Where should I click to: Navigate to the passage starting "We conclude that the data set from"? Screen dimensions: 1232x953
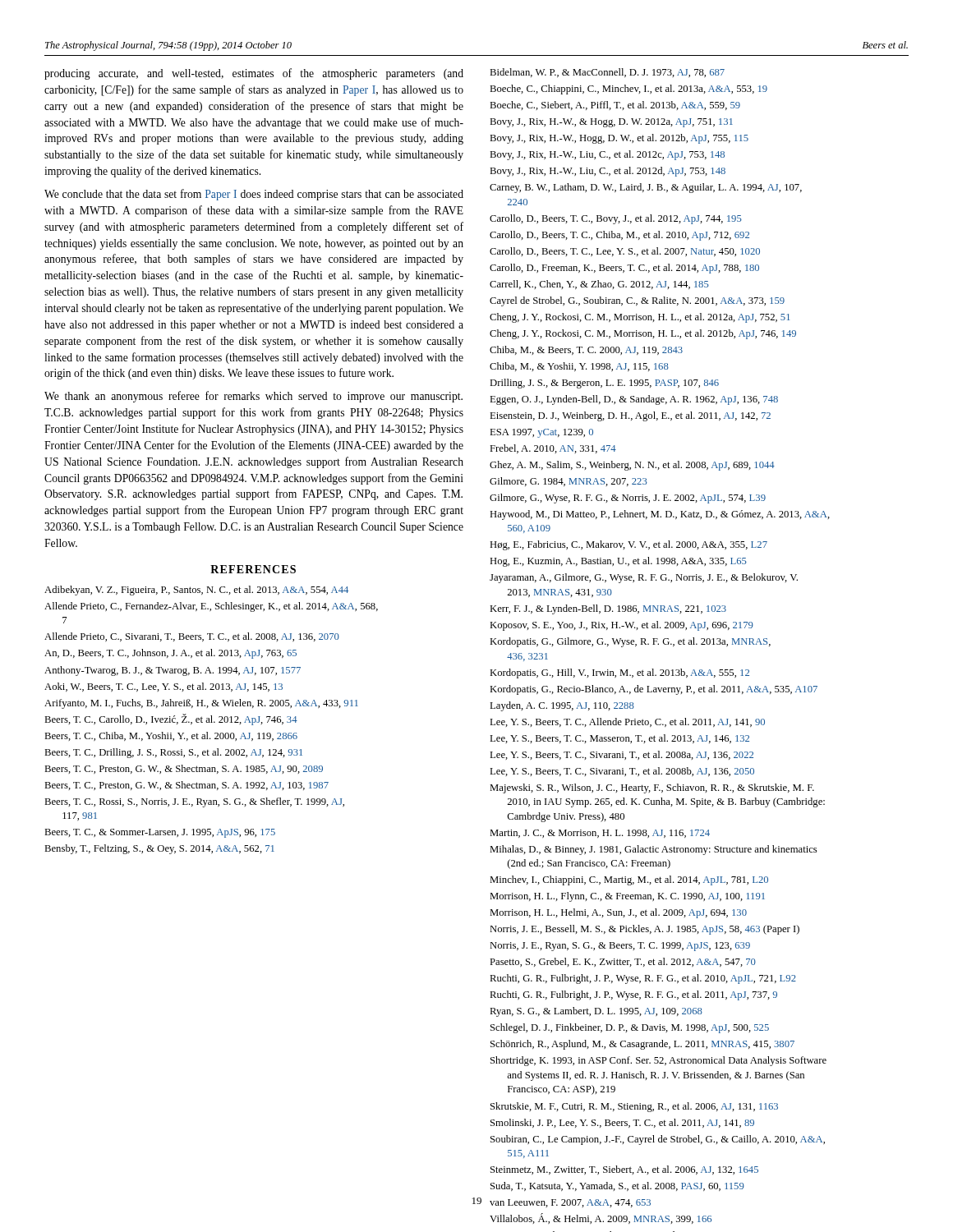click(x=254, y=284)
